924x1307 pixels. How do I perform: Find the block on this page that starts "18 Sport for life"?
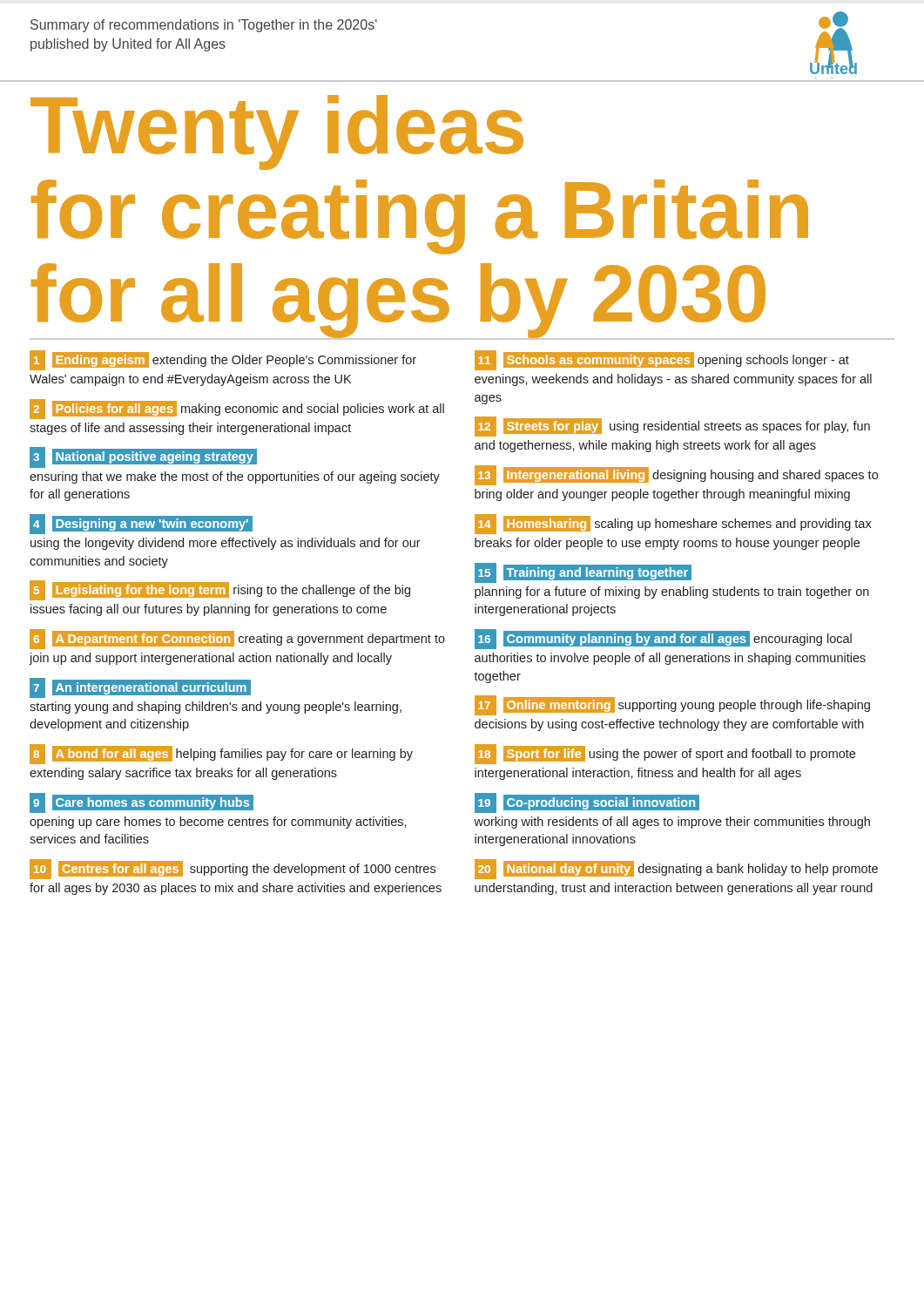click(x=665, y=762)
